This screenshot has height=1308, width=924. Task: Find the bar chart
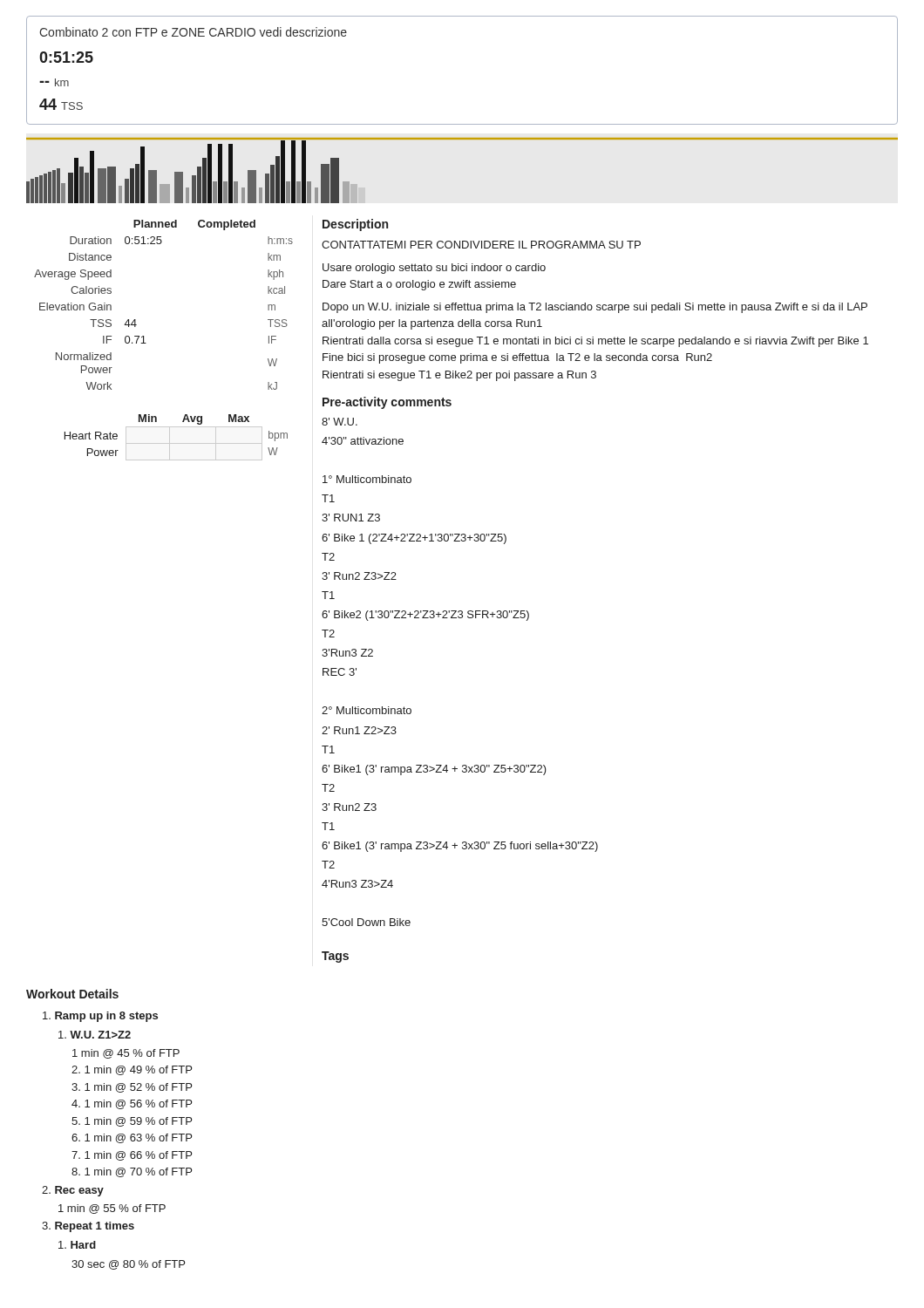tap(462, 168)
